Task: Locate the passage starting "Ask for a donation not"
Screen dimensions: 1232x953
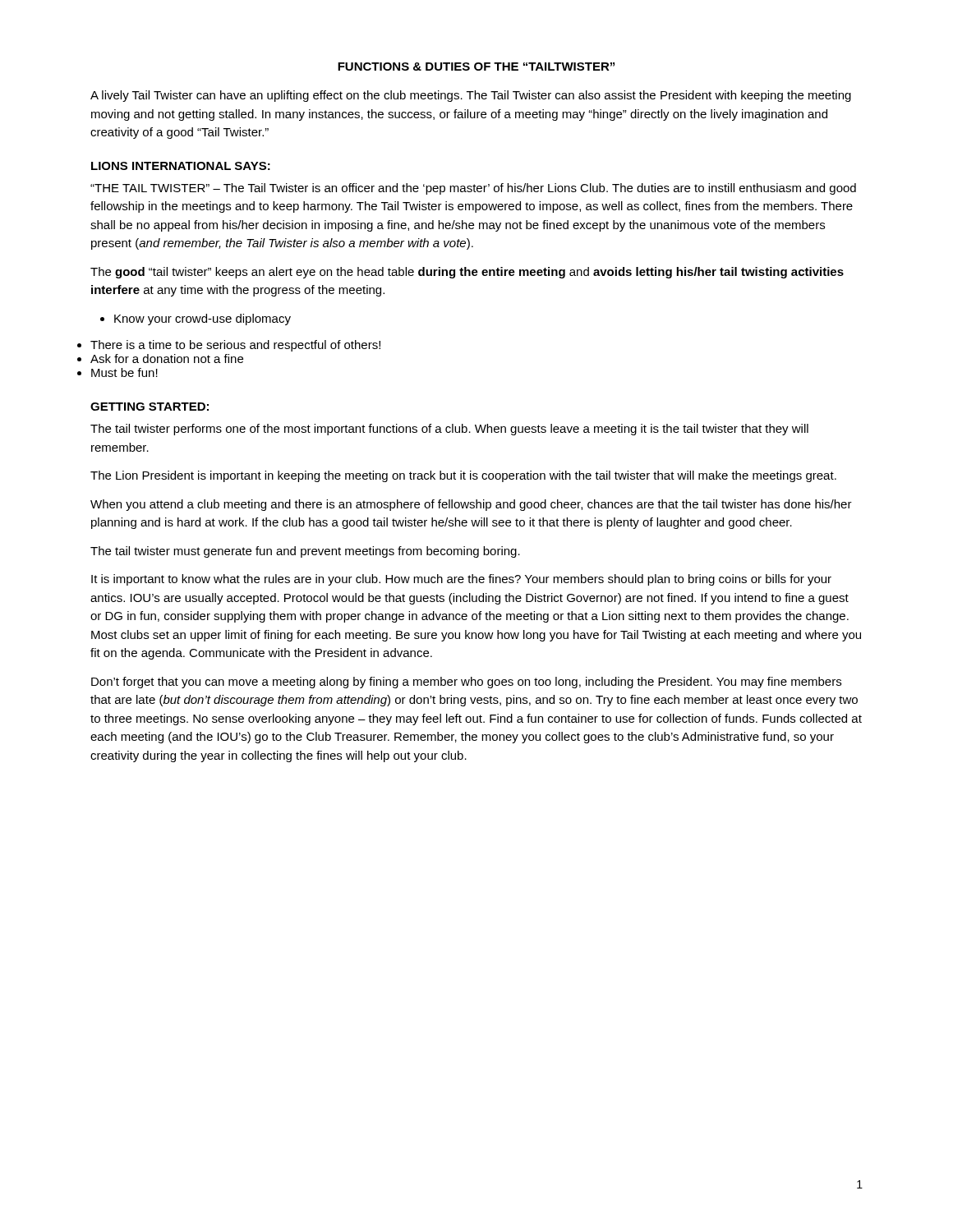Action: click(167, 359)
